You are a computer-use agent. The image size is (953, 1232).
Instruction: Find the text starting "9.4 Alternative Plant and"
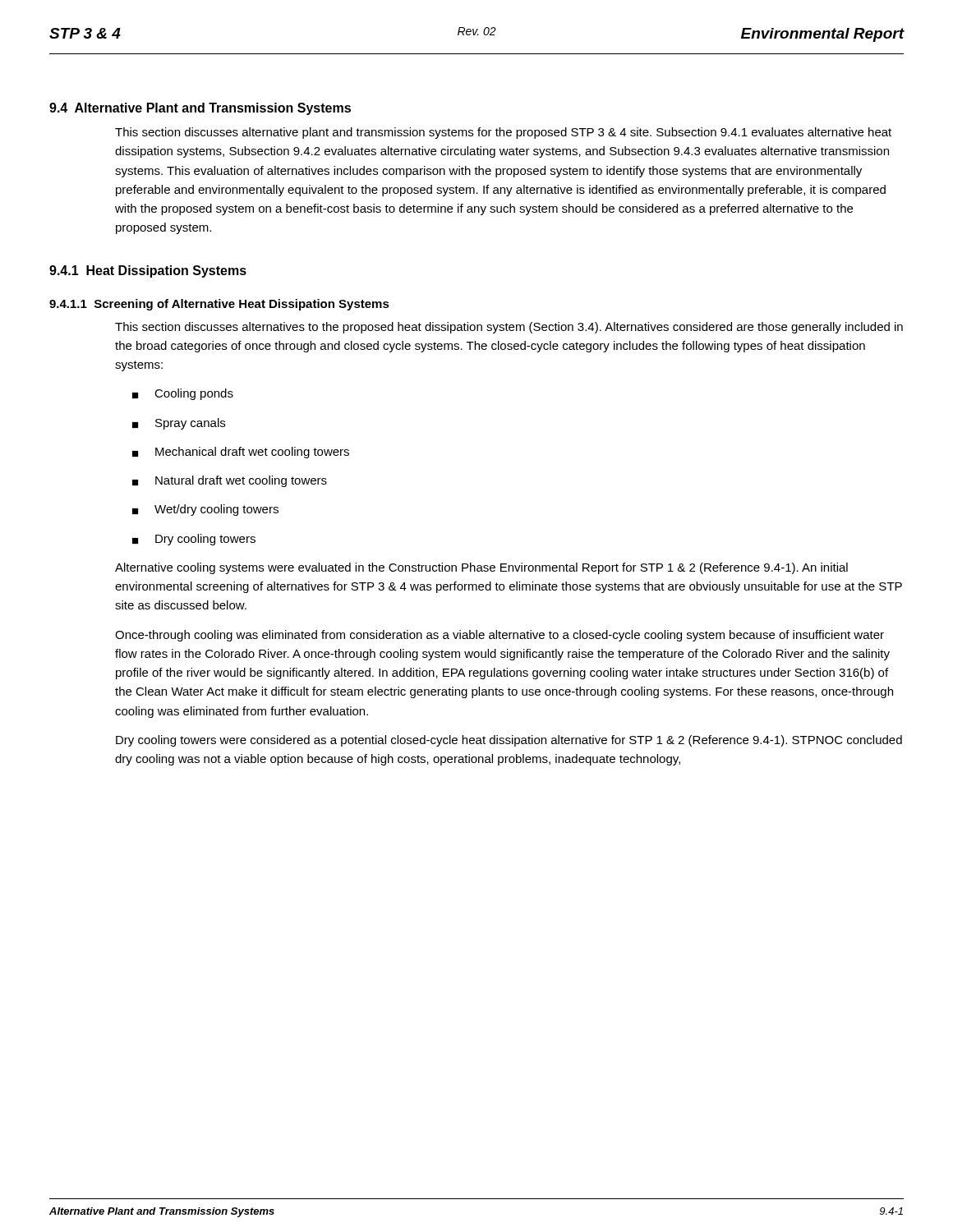coord(200,108)
